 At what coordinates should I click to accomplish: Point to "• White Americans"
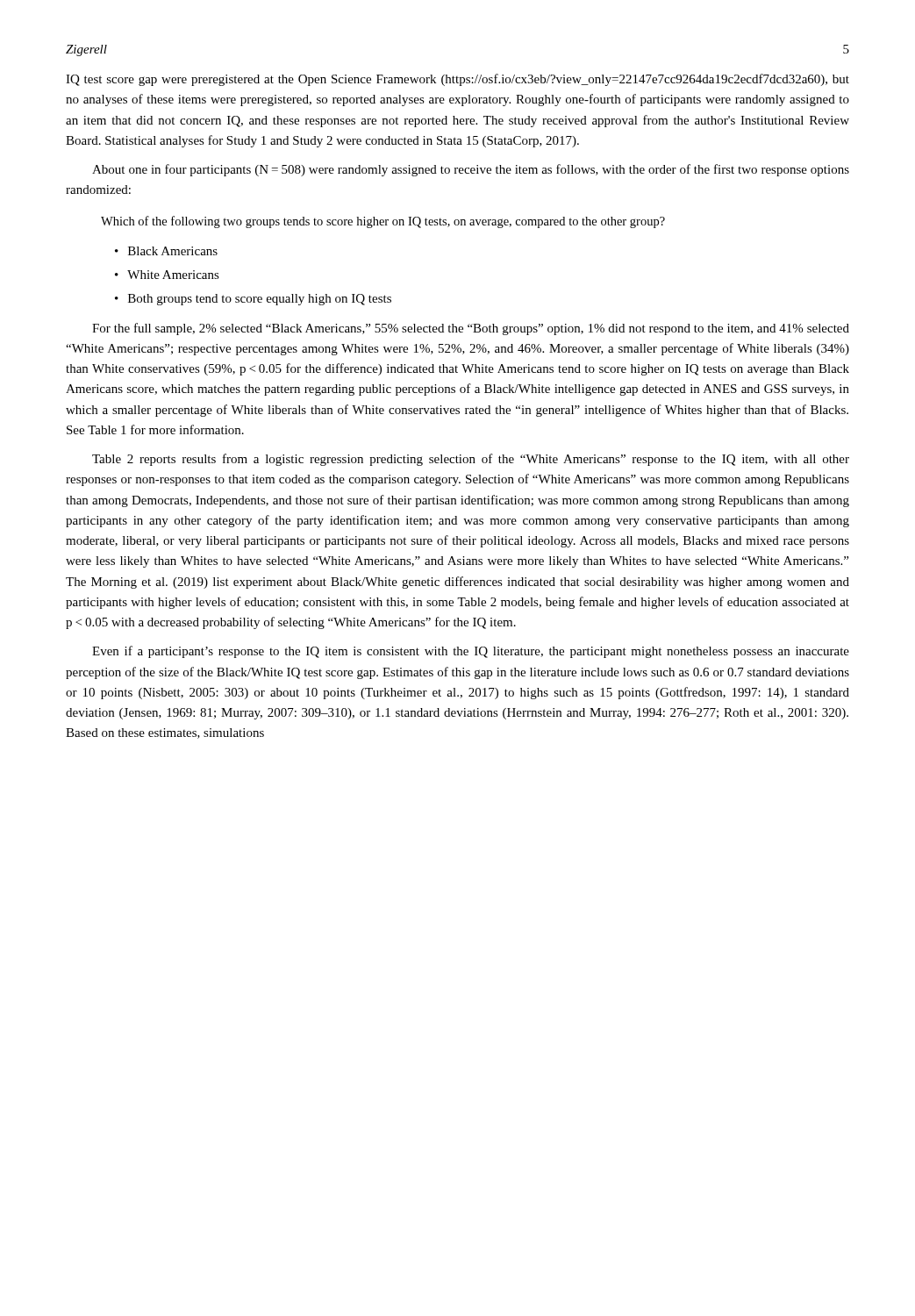pyautogui.click(x=167, y=275)
